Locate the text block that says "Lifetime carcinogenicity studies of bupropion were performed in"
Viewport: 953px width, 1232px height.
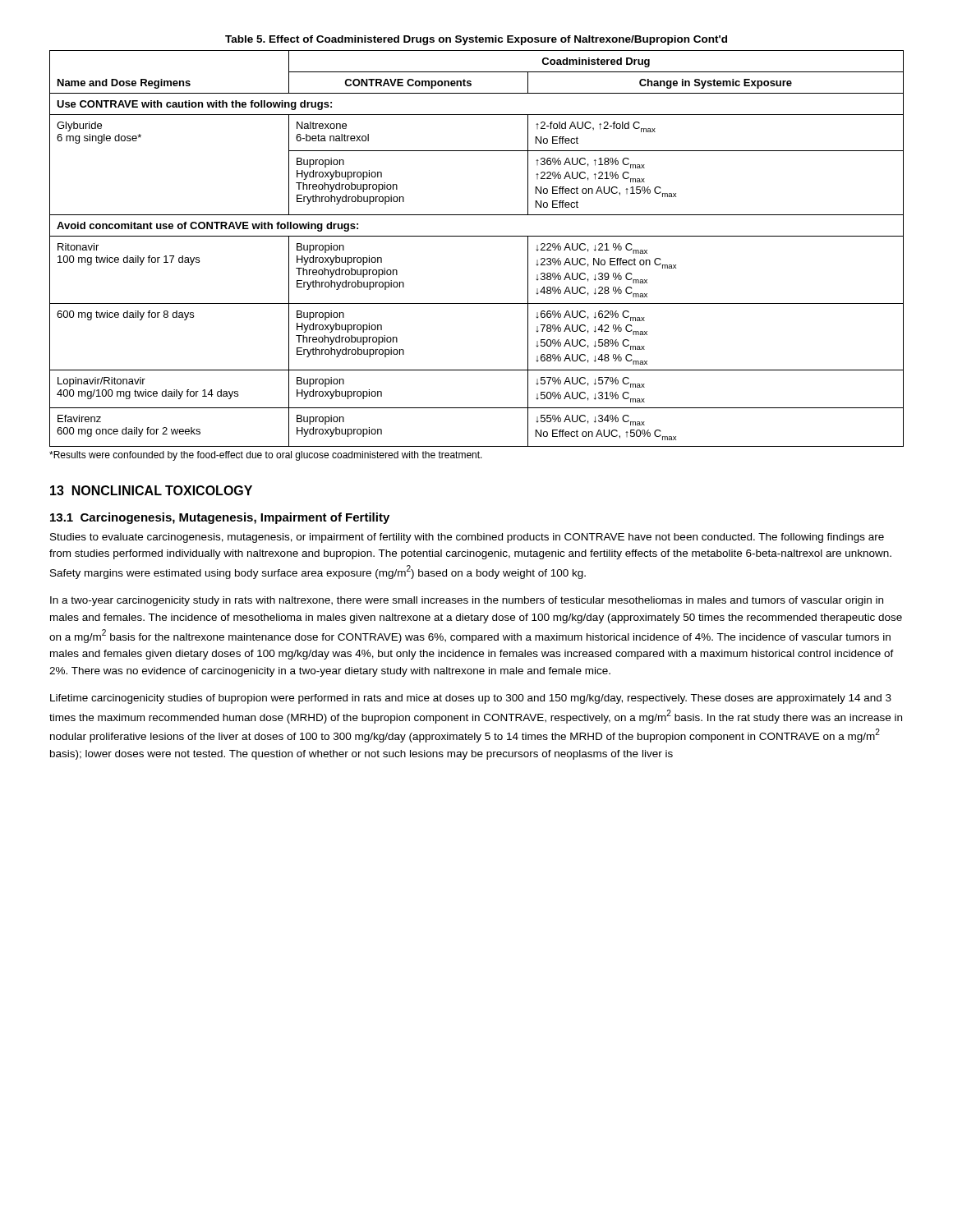tap(476, 725)
